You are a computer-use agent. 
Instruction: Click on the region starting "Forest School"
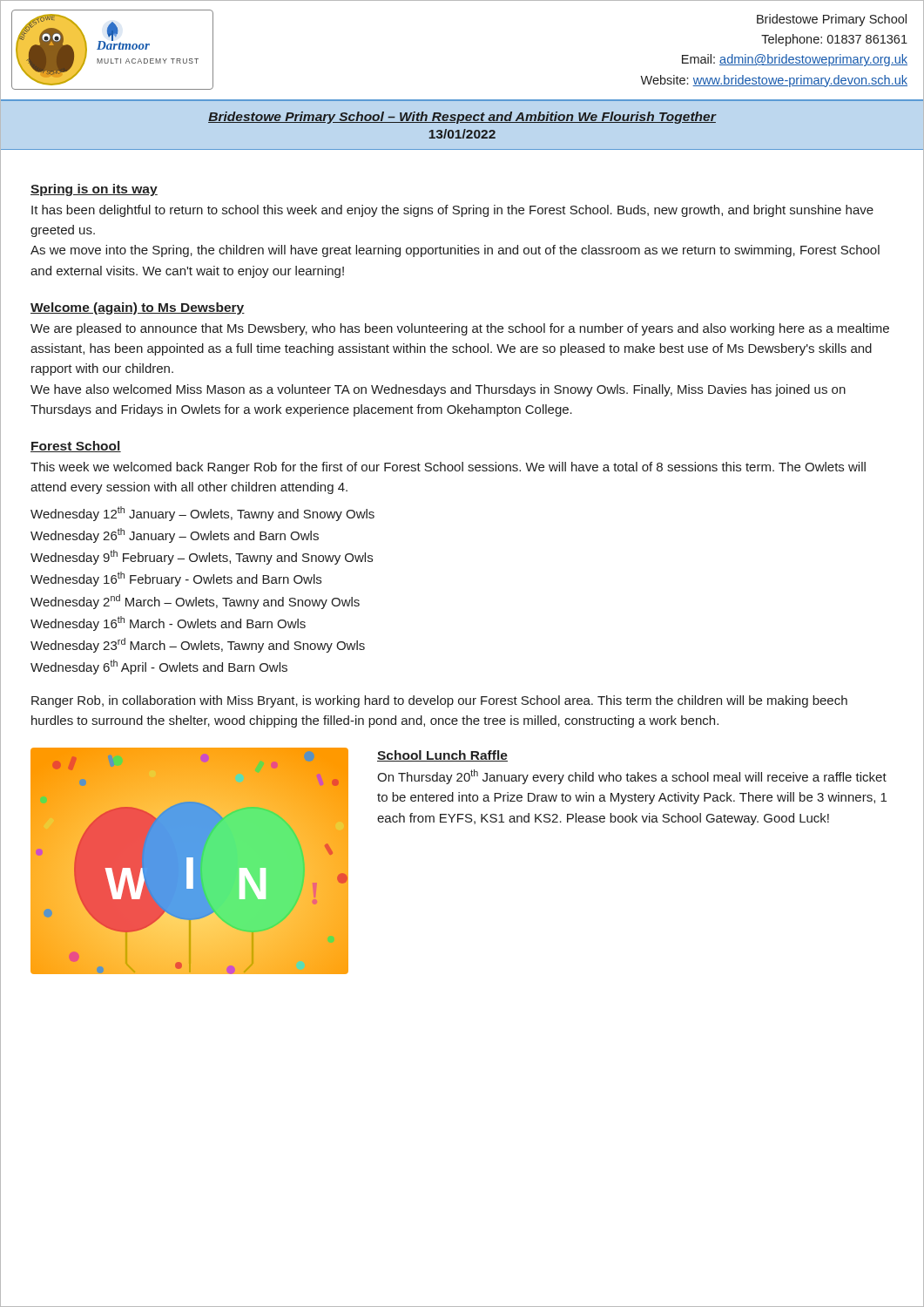tap(75, 446)
